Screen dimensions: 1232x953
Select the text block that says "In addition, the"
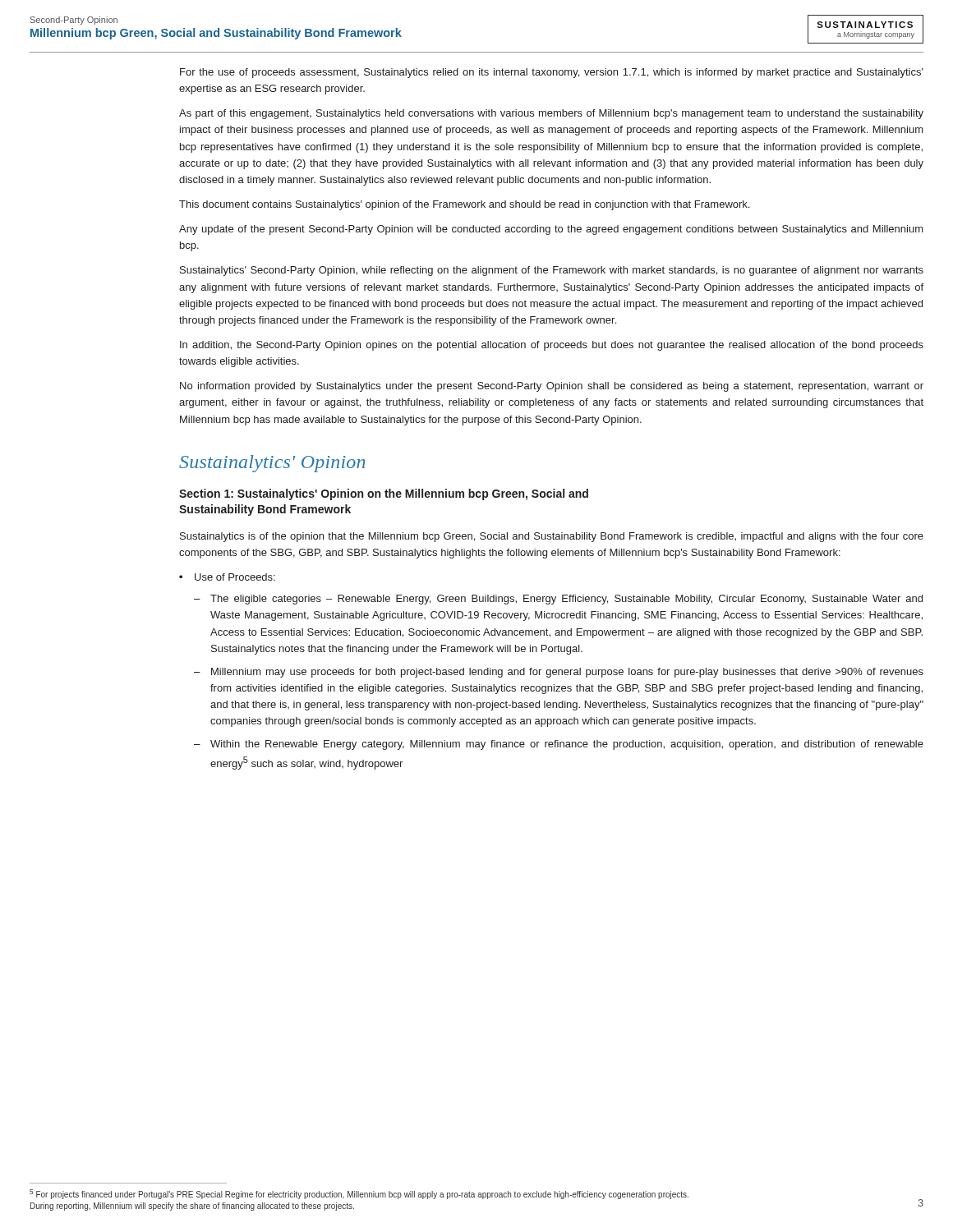tap(551, 353)
